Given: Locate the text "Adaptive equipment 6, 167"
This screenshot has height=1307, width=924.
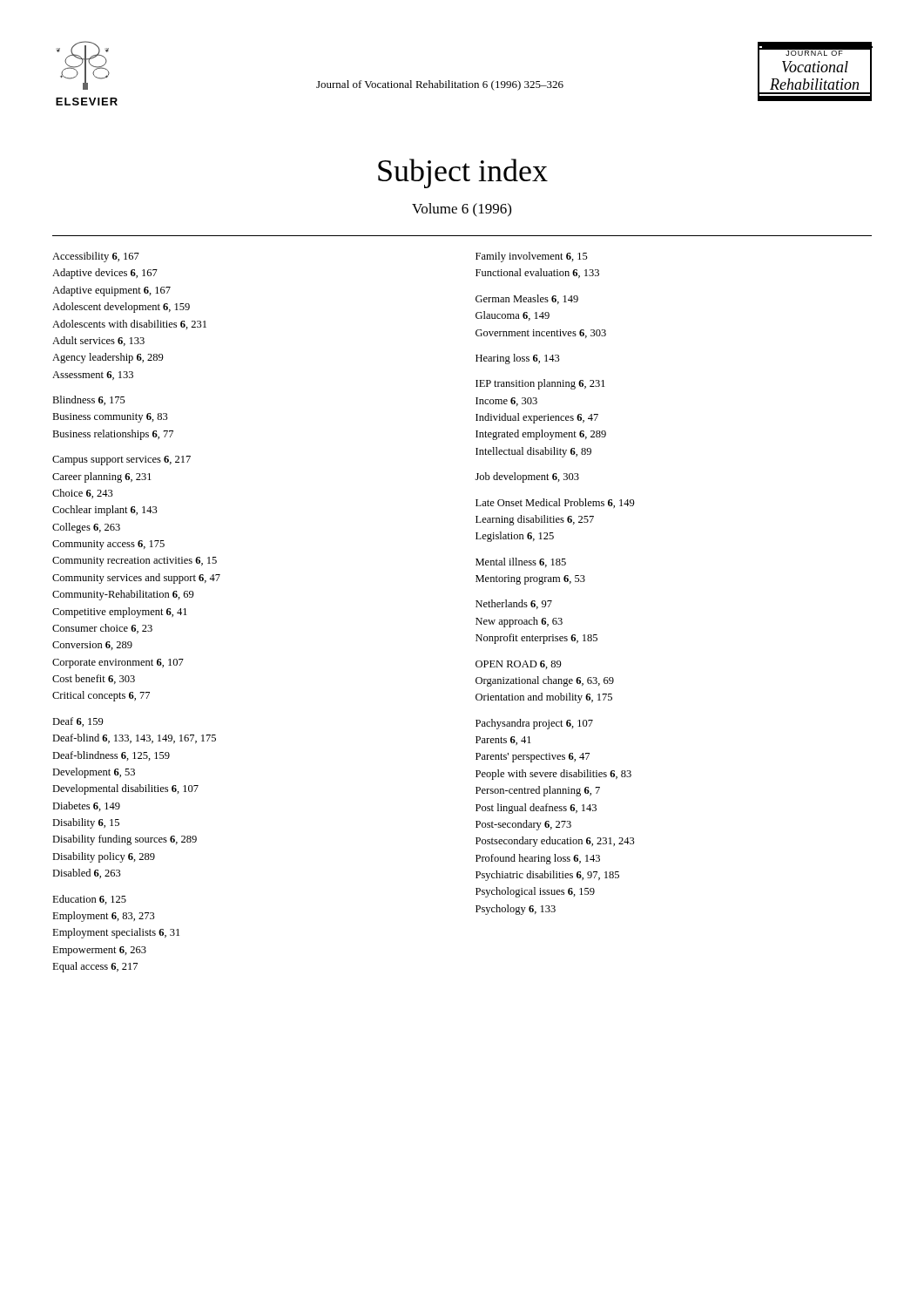Looking at the screenshot, I should pyautogui.click(x=112, y=290).
